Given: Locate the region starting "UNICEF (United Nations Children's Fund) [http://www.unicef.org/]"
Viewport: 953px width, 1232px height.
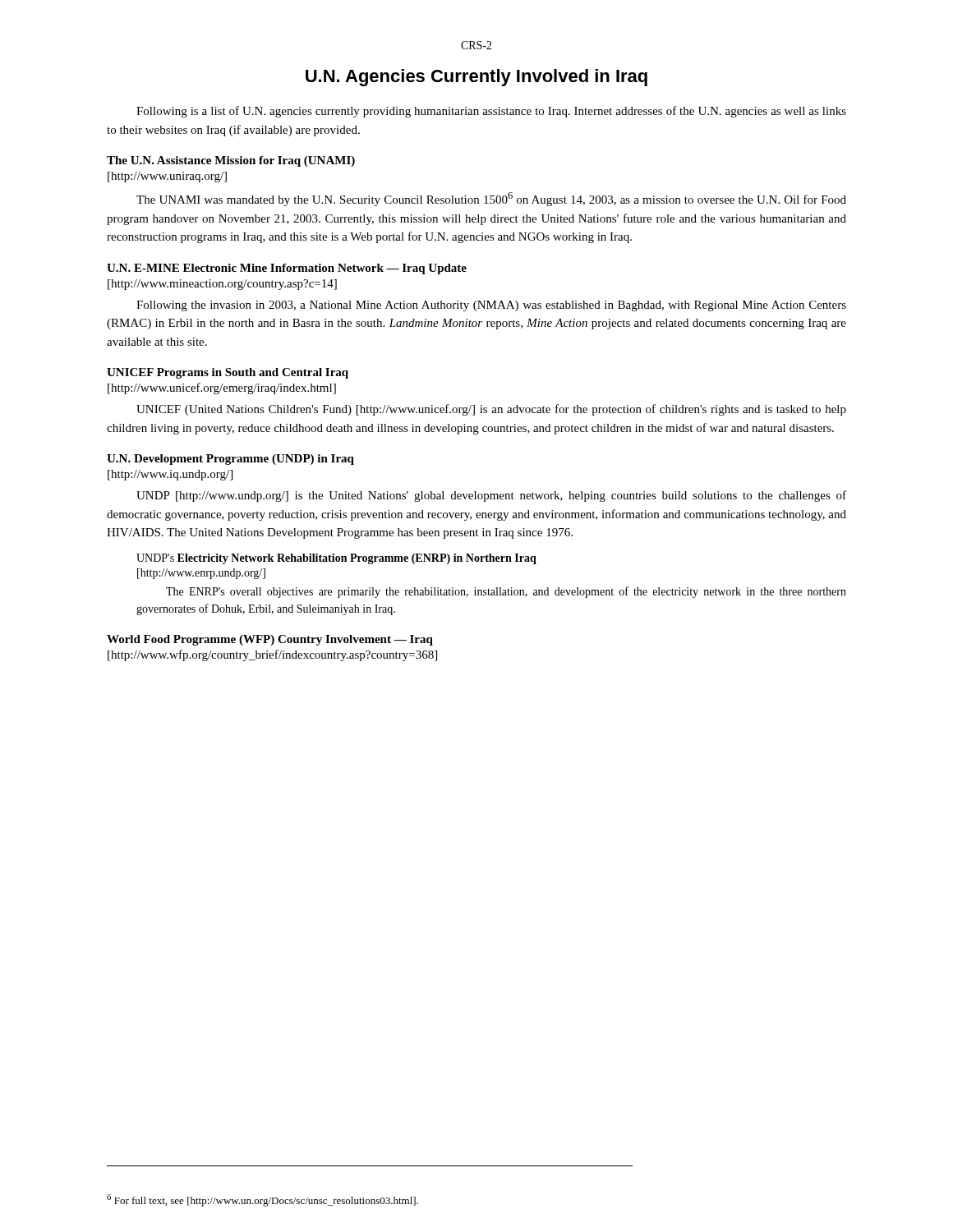Looking at the screenshot, I should [x=476, y=418].
